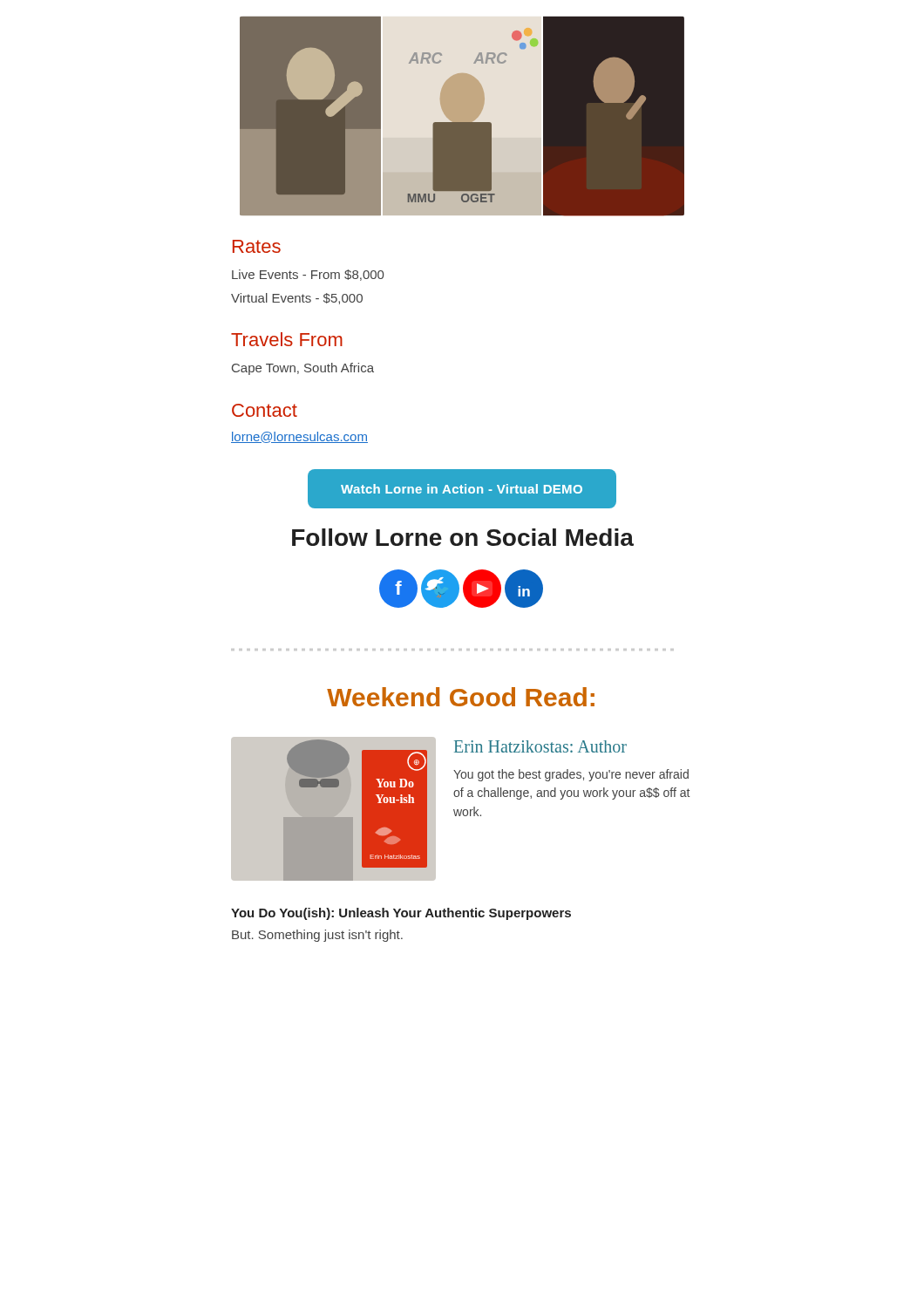The image size is (924, 1308).
Task: Find the text block with the text "But. Something just"
Action: click(317, 936)
